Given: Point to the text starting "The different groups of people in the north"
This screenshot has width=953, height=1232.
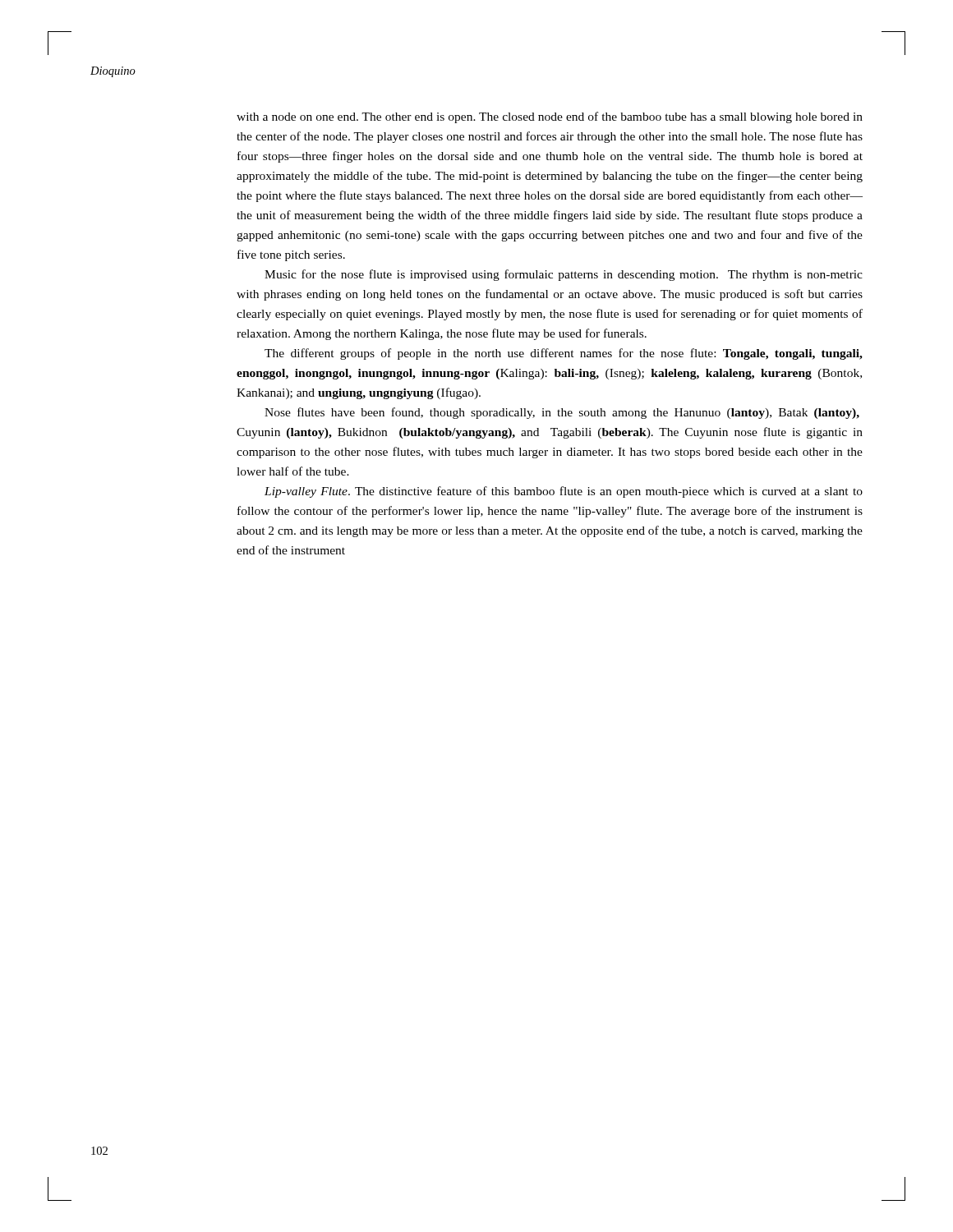Looking at the screenshot, I should [550, 373].
